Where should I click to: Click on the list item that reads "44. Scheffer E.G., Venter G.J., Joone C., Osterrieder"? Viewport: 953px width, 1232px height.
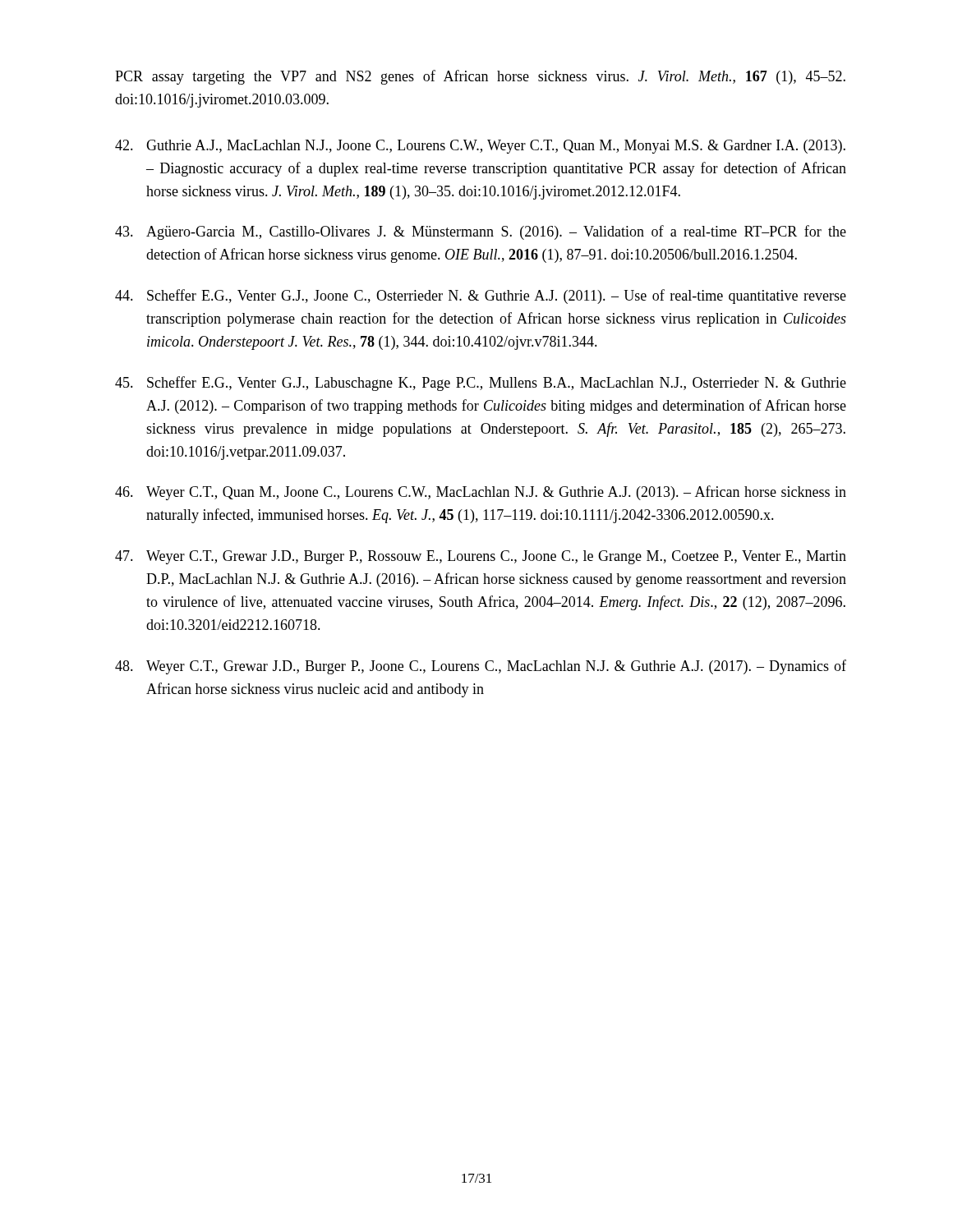[x=481, y=320]
